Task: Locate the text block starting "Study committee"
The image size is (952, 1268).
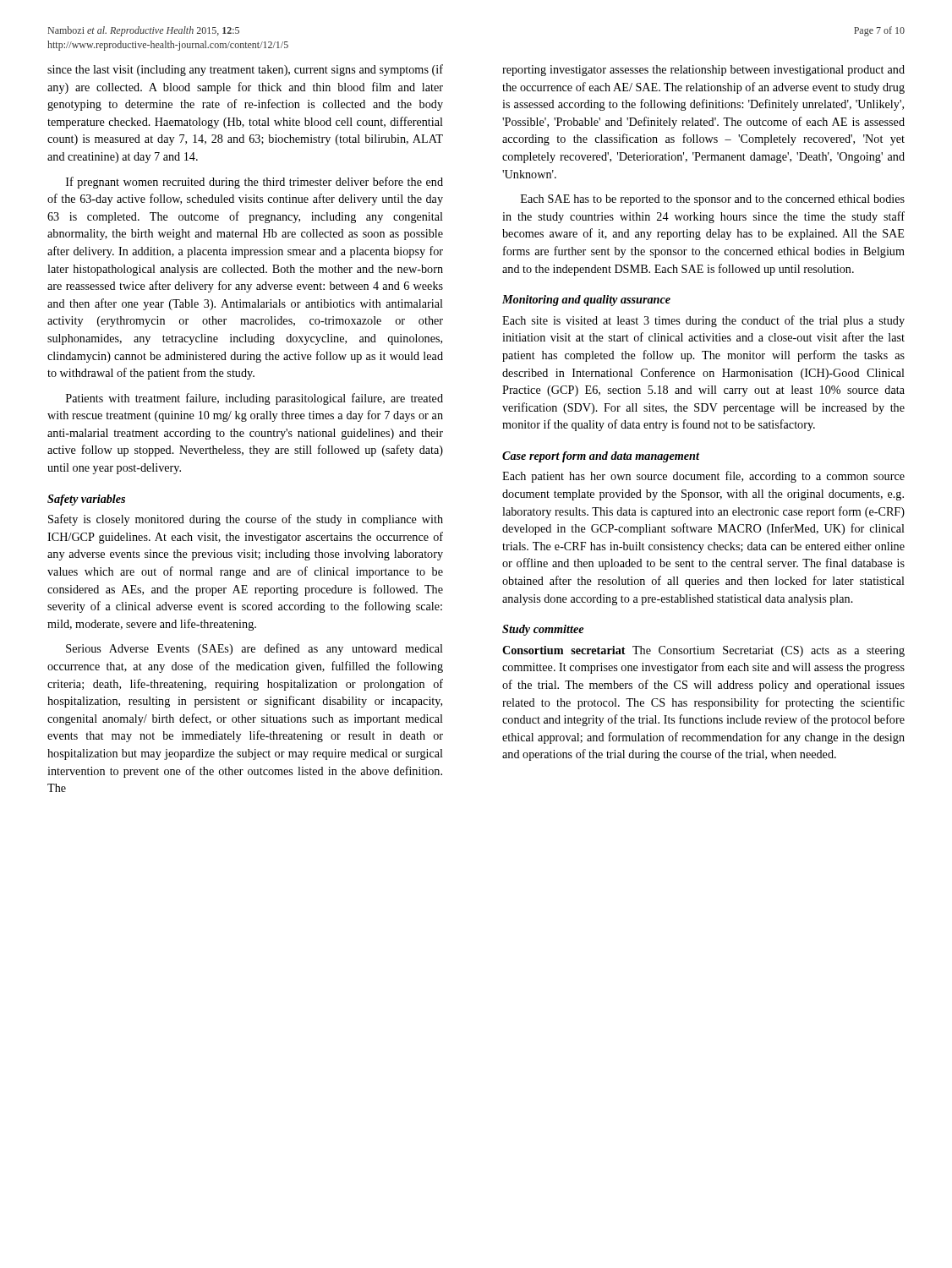Action: pyautogui.click(x=543, y=629)
